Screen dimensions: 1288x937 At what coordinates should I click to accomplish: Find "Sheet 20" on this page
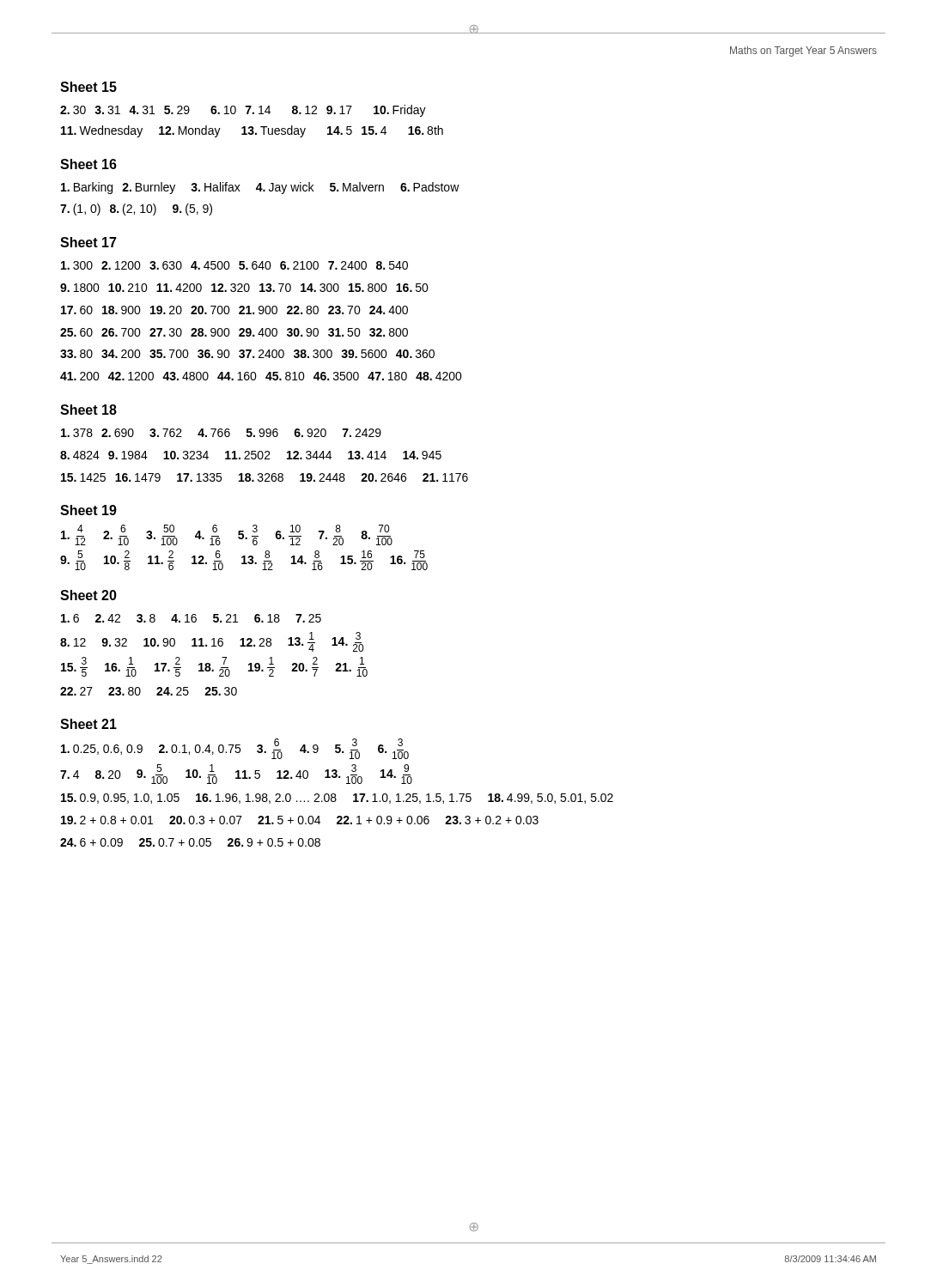[88, 596]
